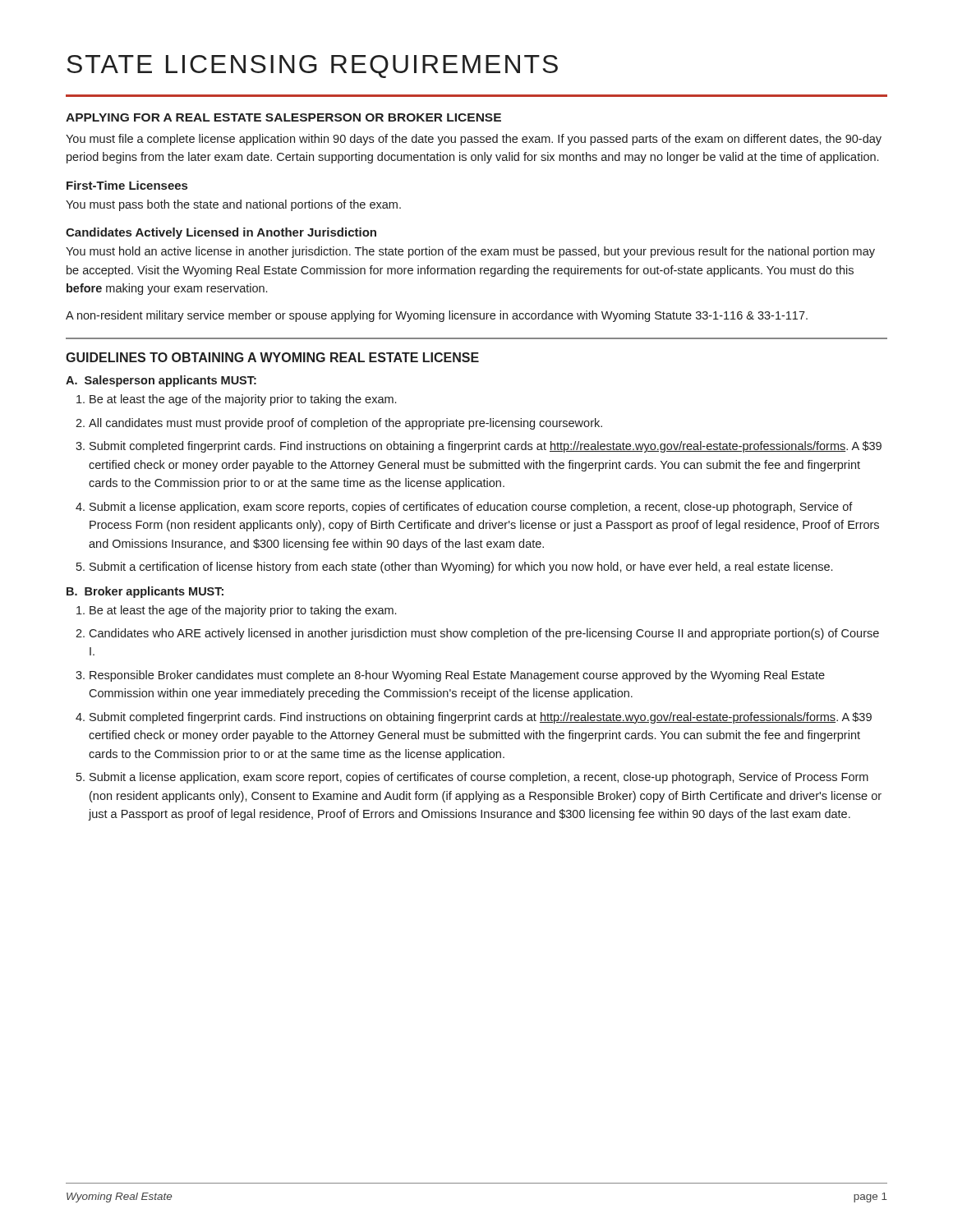
Task: Navigate to the region starting "Candidates who ARE actively licensed in another"
Action: coord(488,643)
